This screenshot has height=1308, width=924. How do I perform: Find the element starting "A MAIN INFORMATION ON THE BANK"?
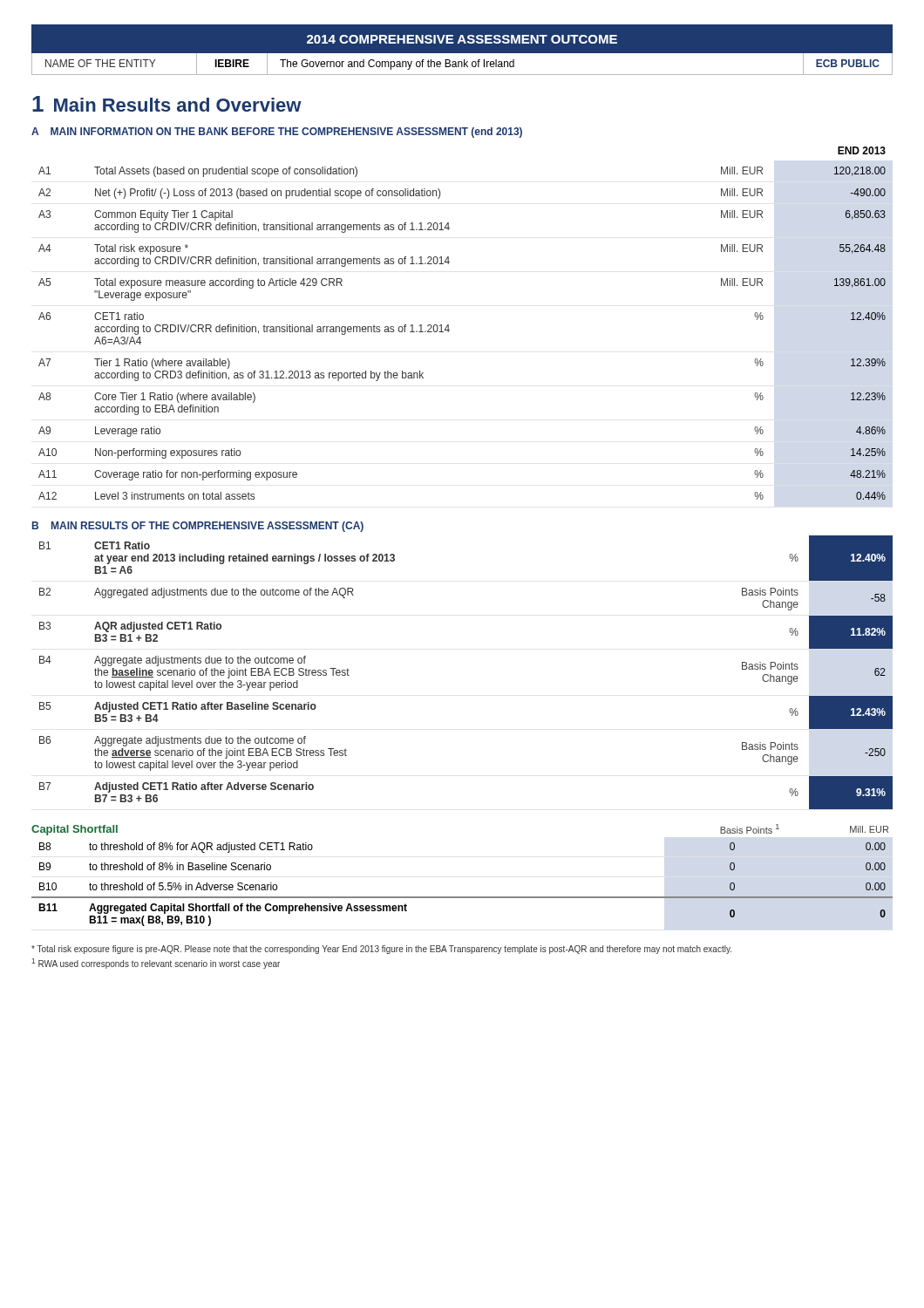coord(277,132)
